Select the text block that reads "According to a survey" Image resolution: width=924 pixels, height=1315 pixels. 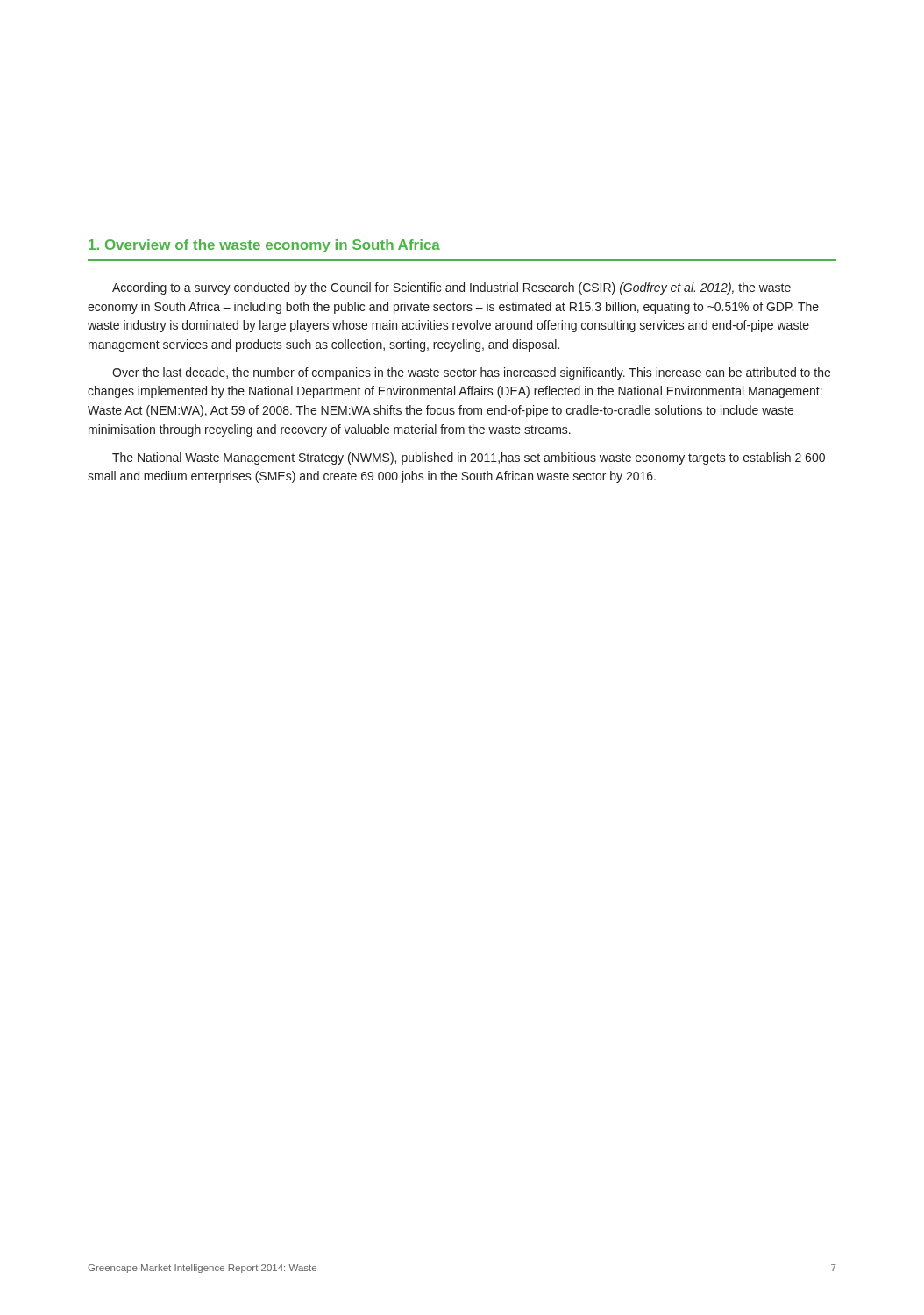click(x=462, y=383)
